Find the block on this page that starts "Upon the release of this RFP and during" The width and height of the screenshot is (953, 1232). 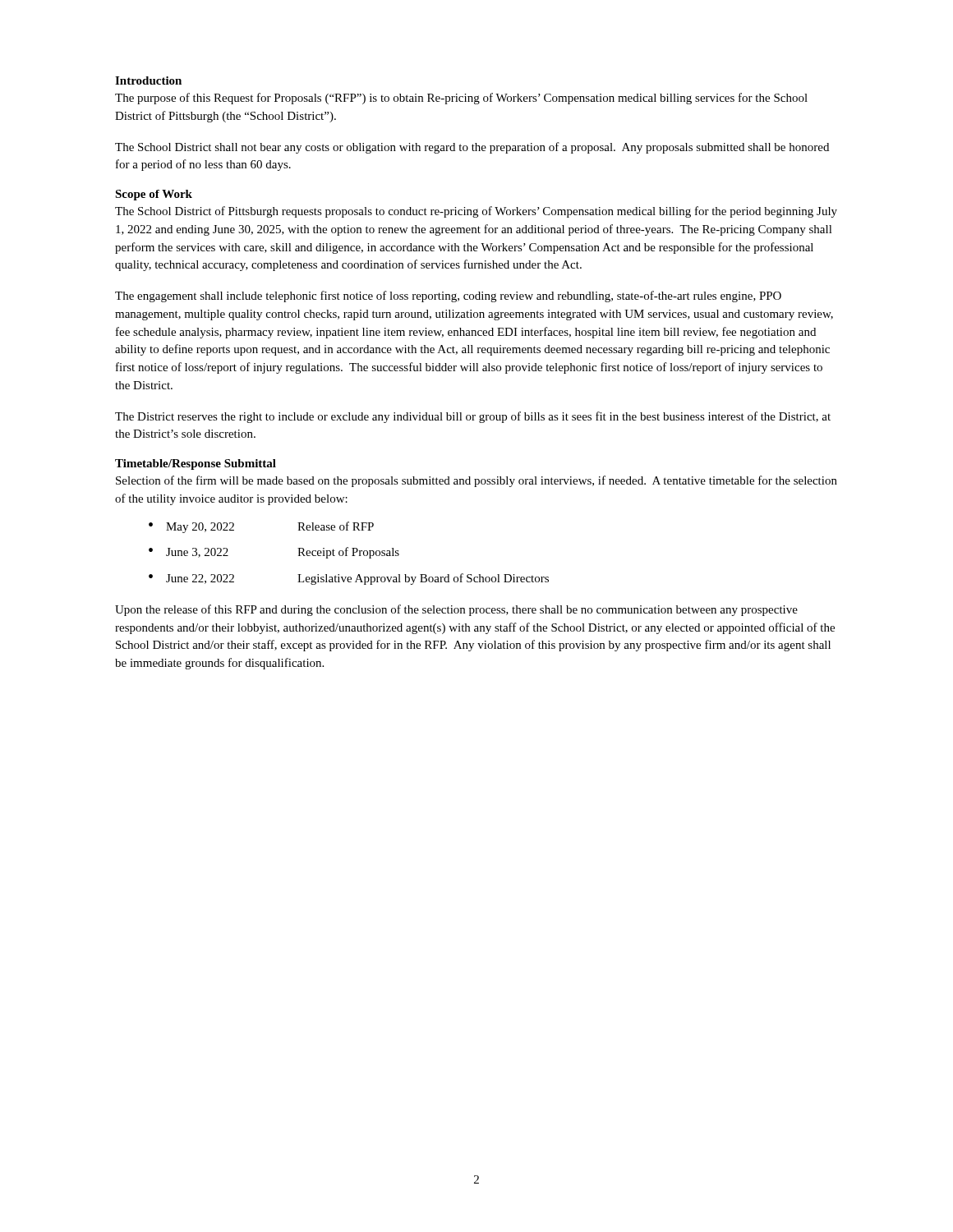[475, 636]
